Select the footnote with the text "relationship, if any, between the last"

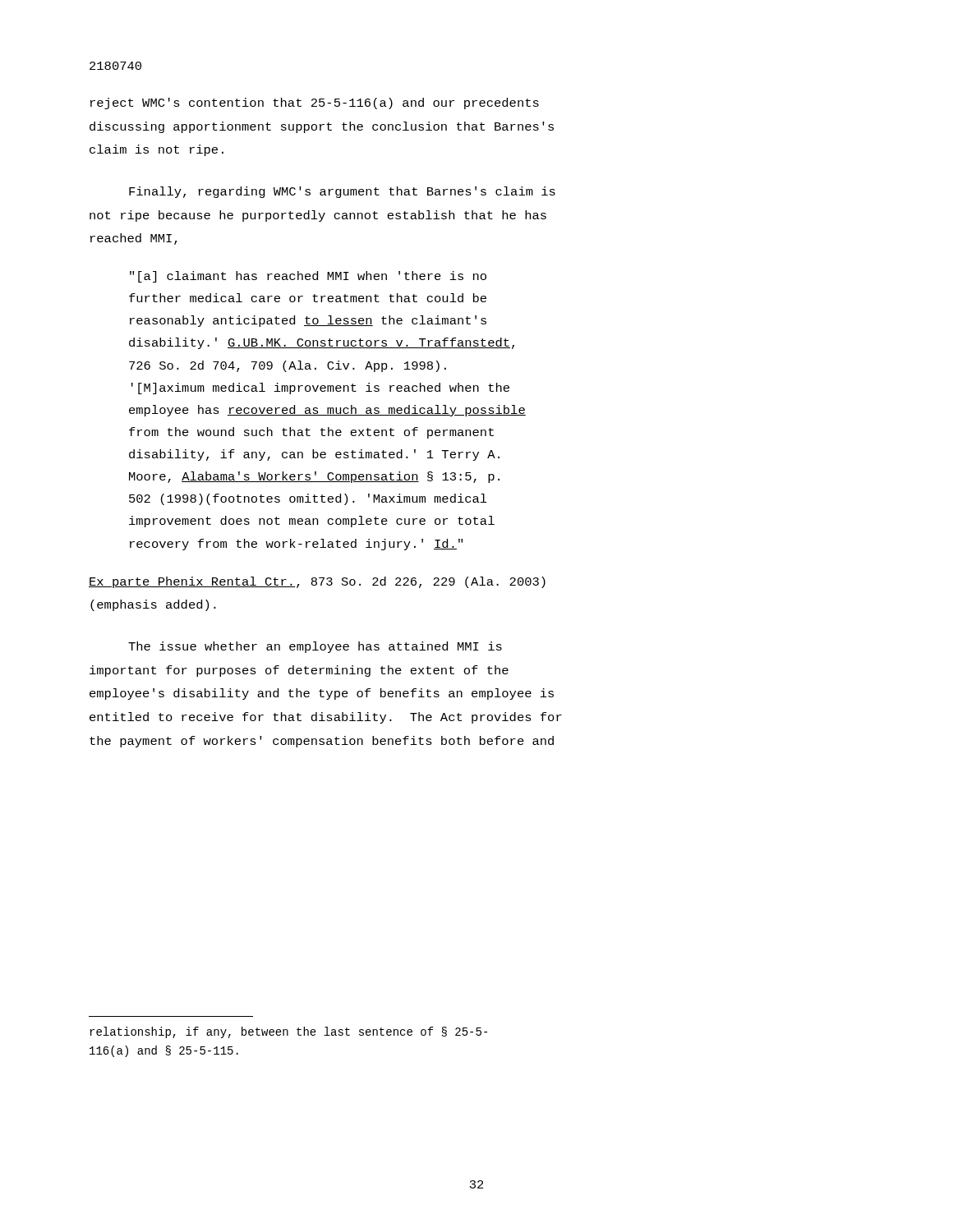click(289, 1042)
